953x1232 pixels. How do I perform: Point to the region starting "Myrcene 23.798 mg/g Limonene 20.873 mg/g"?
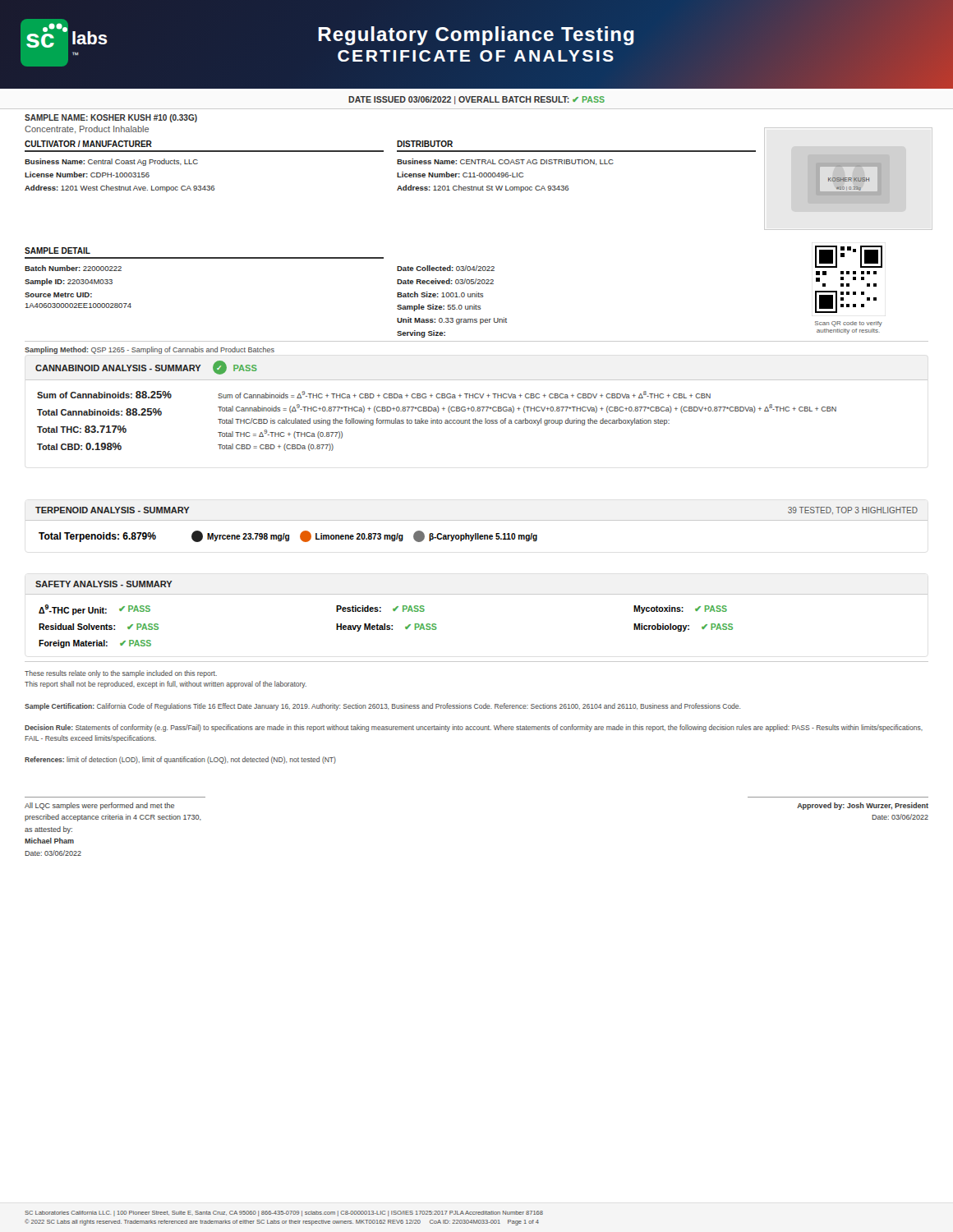coord(364,536)
